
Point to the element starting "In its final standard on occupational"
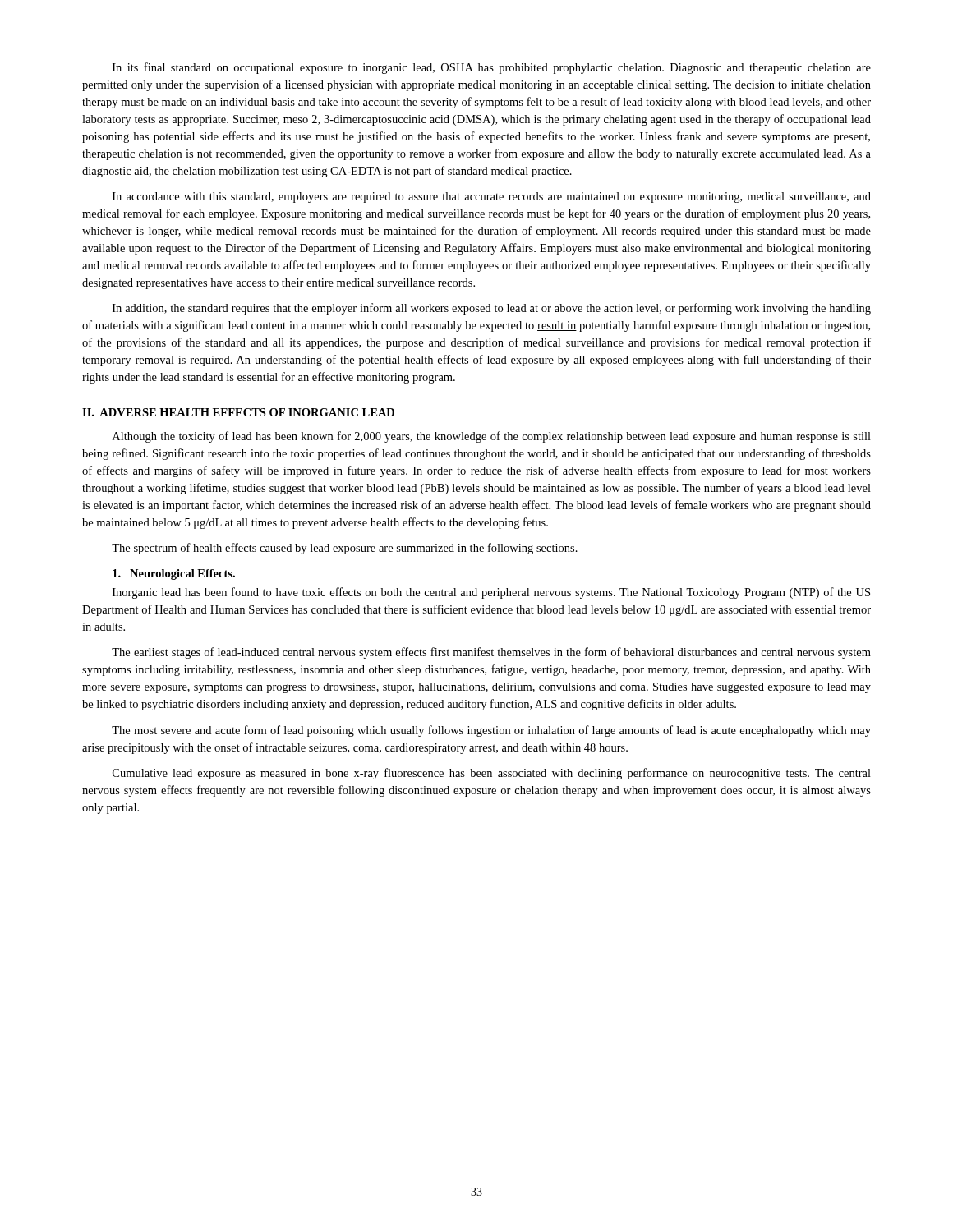tap(476, 223)
